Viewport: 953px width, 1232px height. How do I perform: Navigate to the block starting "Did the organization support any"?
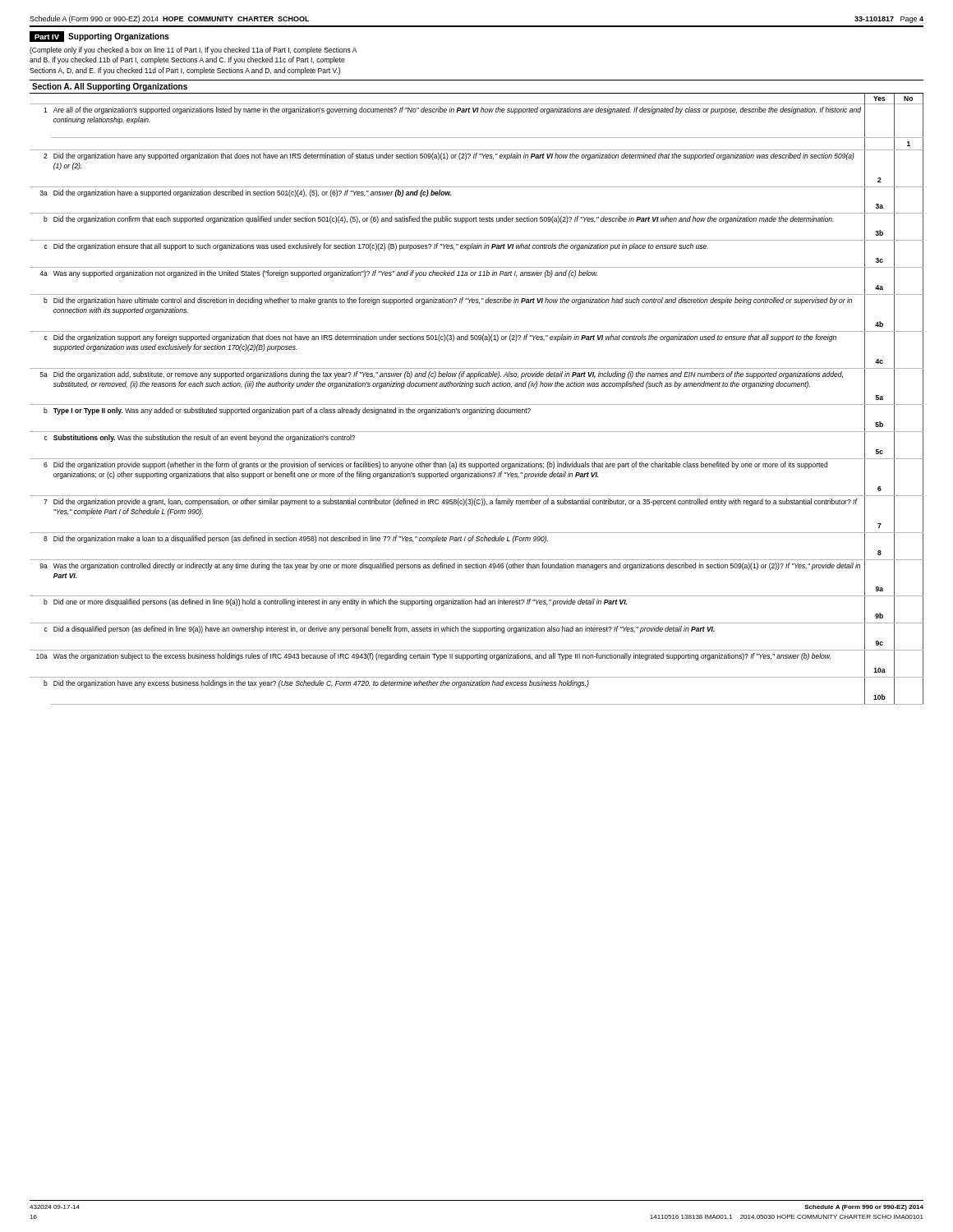coord(445,342)
